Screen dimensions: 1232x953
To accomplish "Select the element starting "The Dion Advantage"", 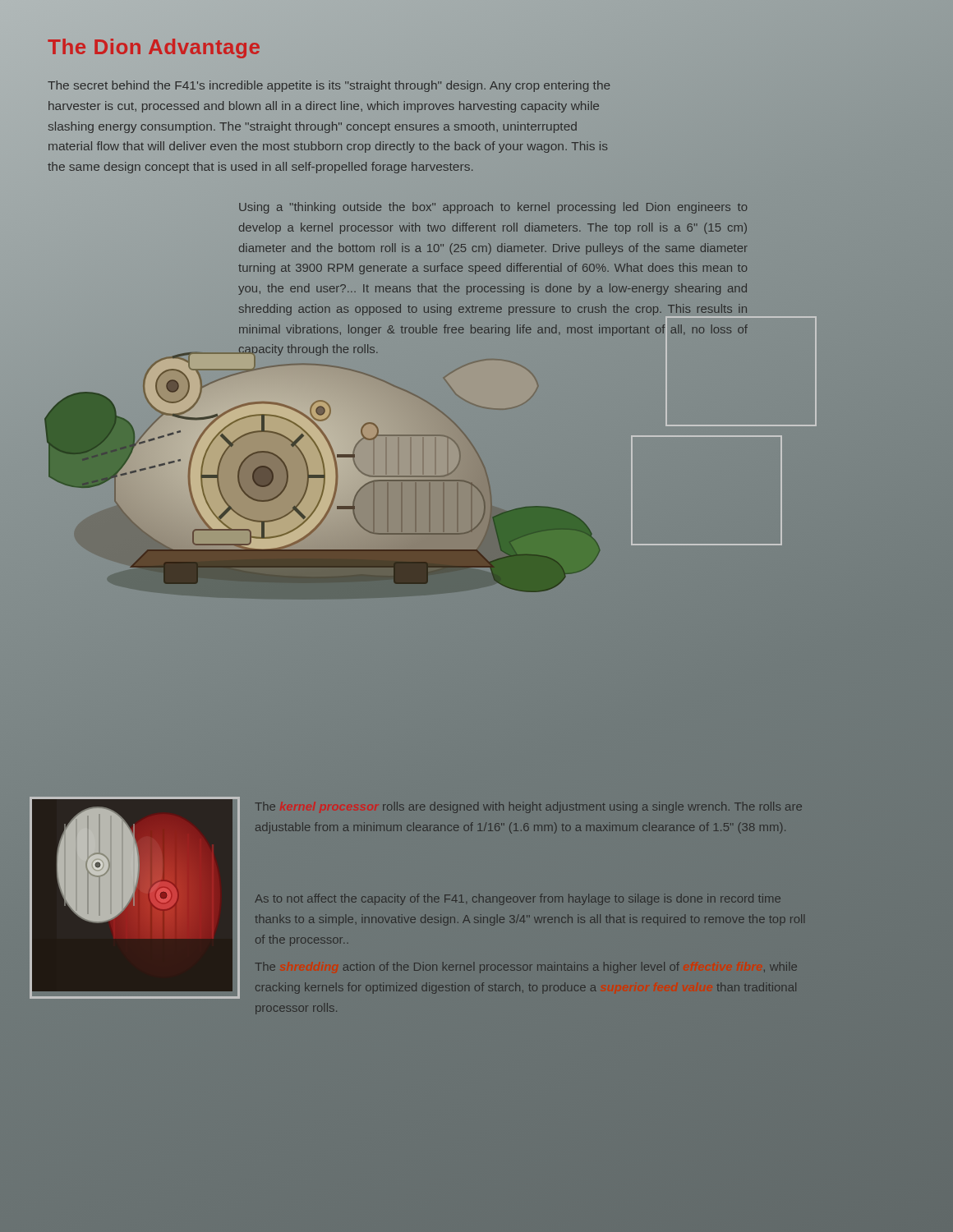I will click(x=154, y=47).
